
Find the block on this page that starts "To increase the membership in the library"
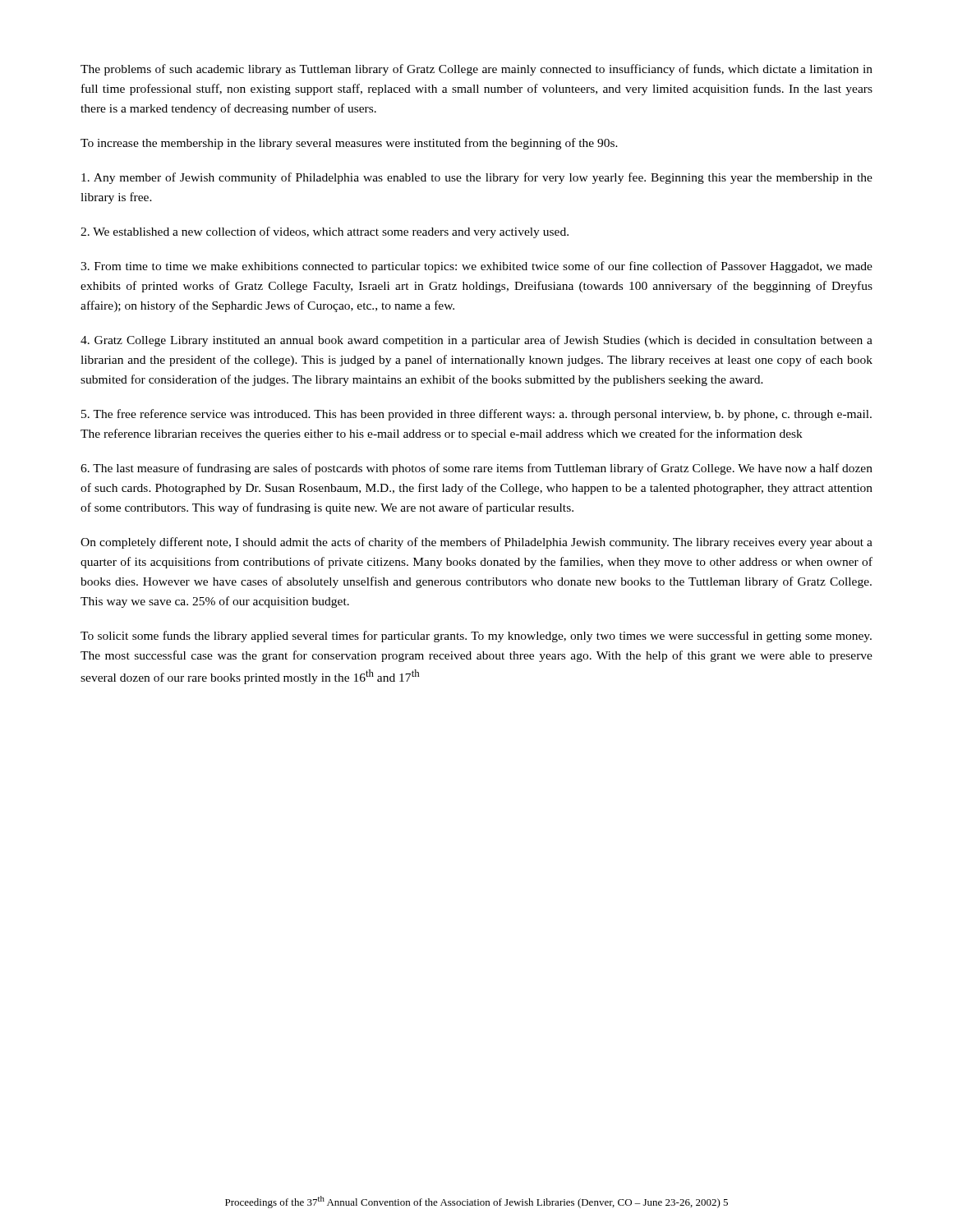coord(476,143)
